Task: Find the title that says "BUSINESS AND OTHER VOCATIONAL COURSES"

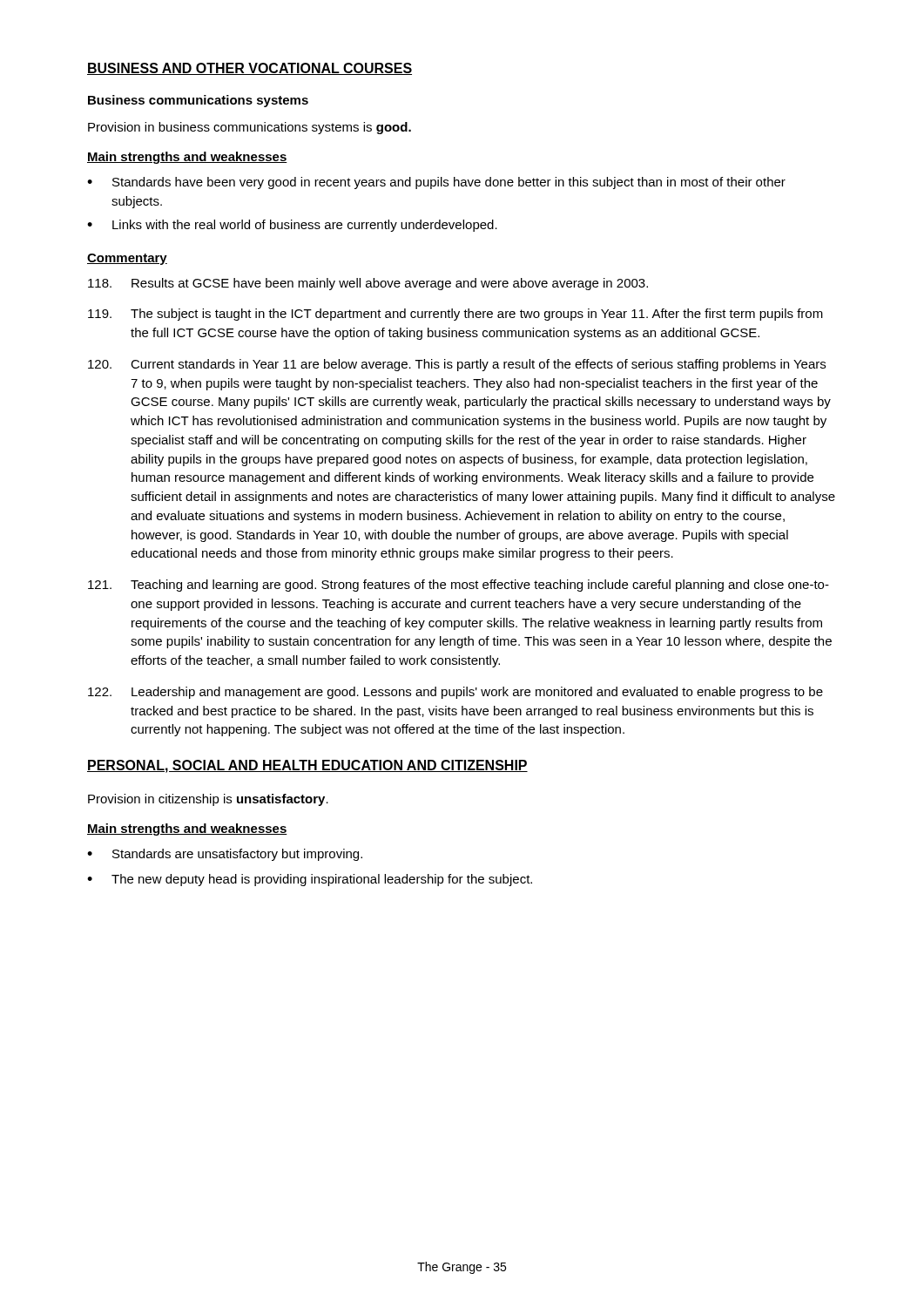Action: coord(250,68)
